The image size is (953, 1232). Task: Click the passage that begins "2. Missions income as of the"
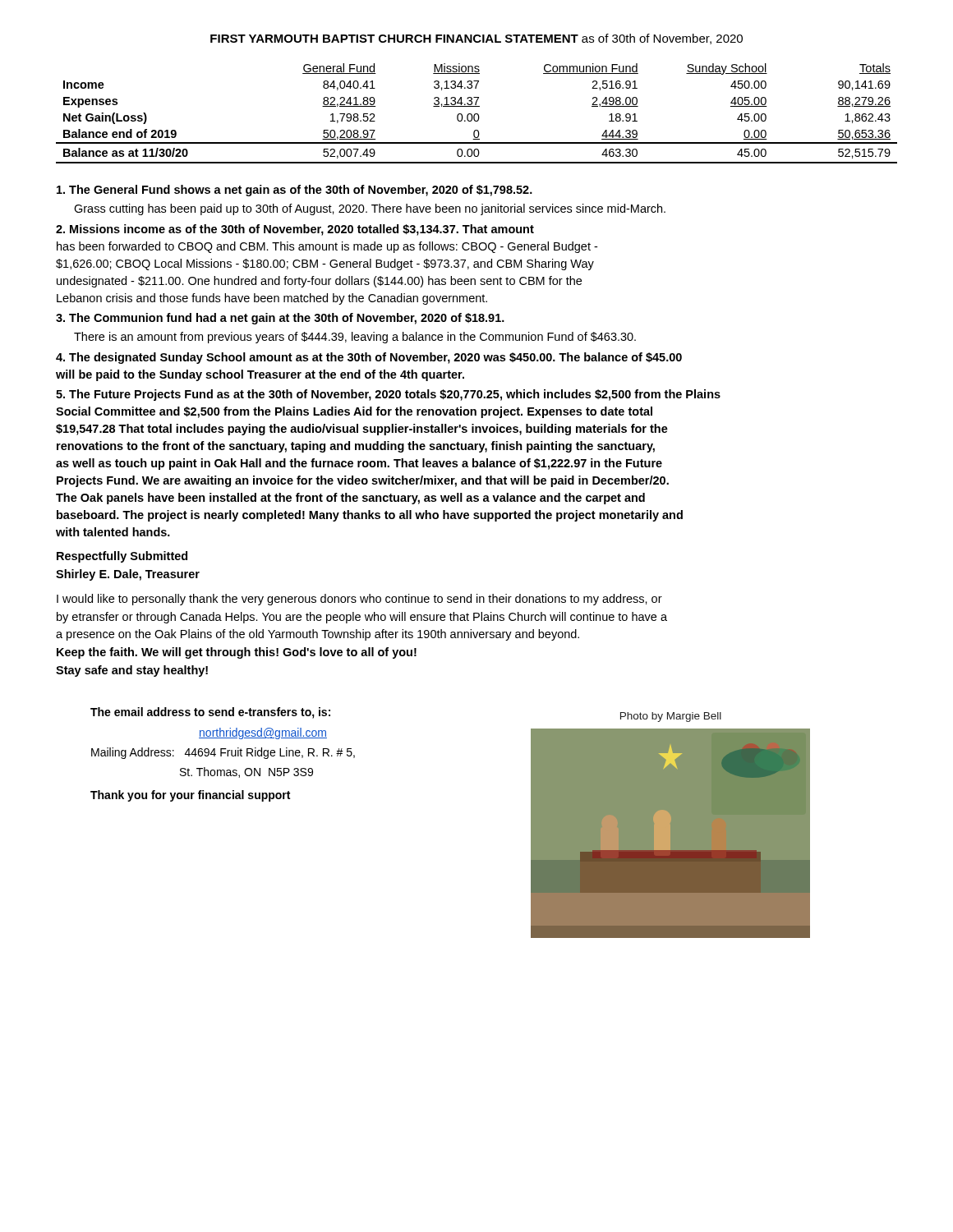pyautogui.click(x=327, y=264)
